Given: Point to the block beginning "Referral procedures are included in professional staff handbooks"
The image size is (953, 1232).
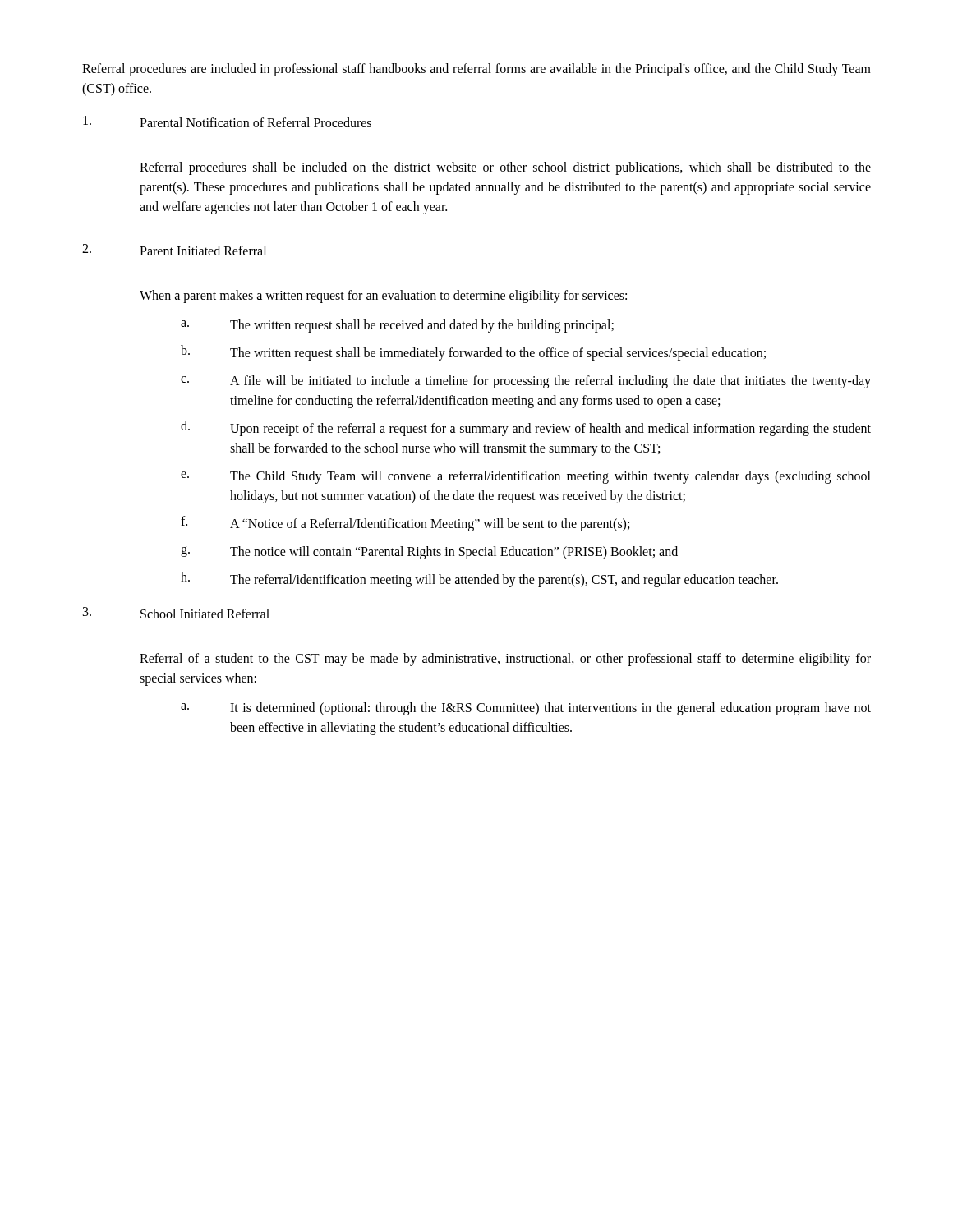Looking at the screenshot, I should click(476, 78).
